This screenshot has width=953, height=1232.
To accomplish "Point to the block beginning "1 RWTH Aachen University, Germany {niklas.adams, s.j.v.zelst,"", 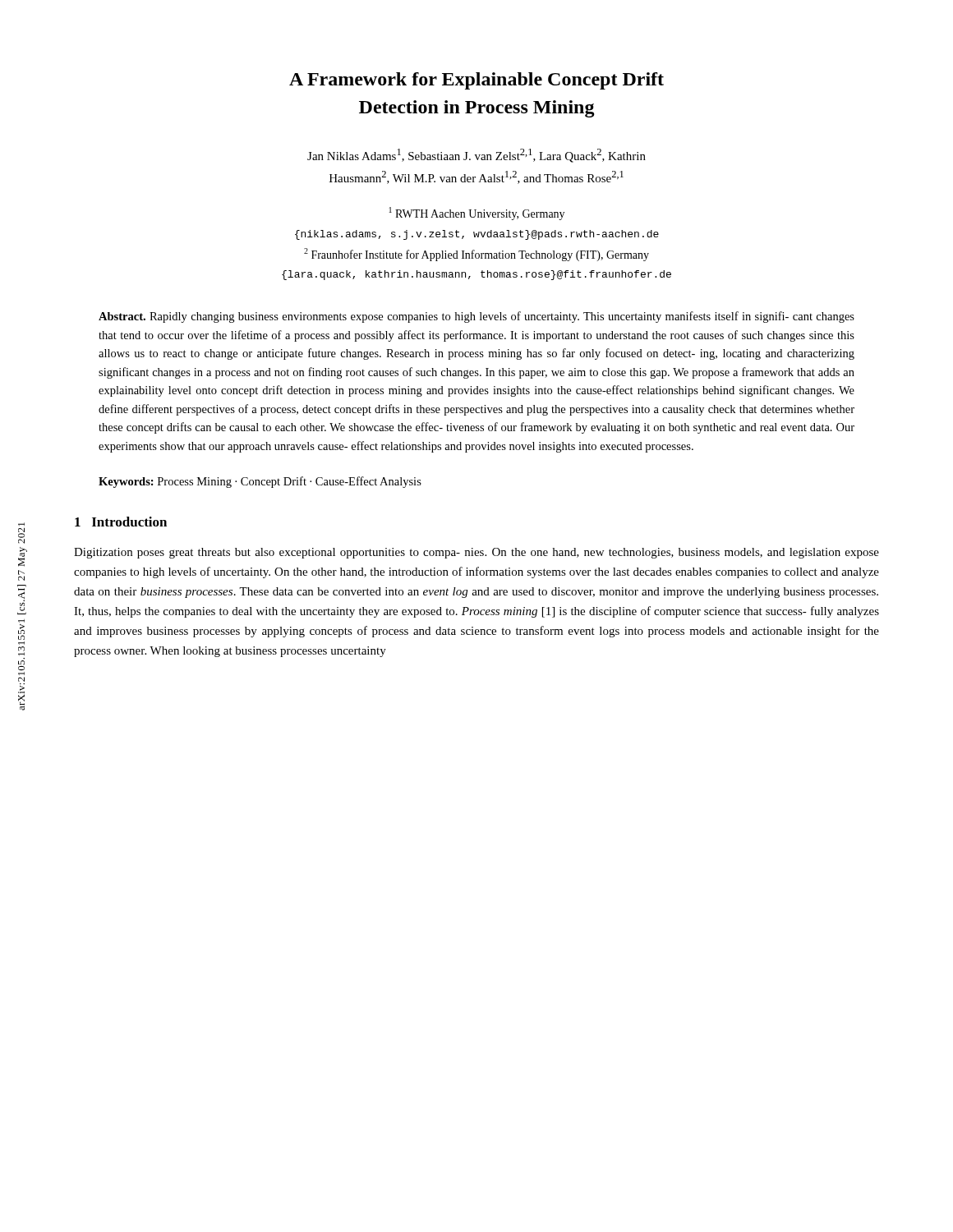I will (x=476, y=243).
